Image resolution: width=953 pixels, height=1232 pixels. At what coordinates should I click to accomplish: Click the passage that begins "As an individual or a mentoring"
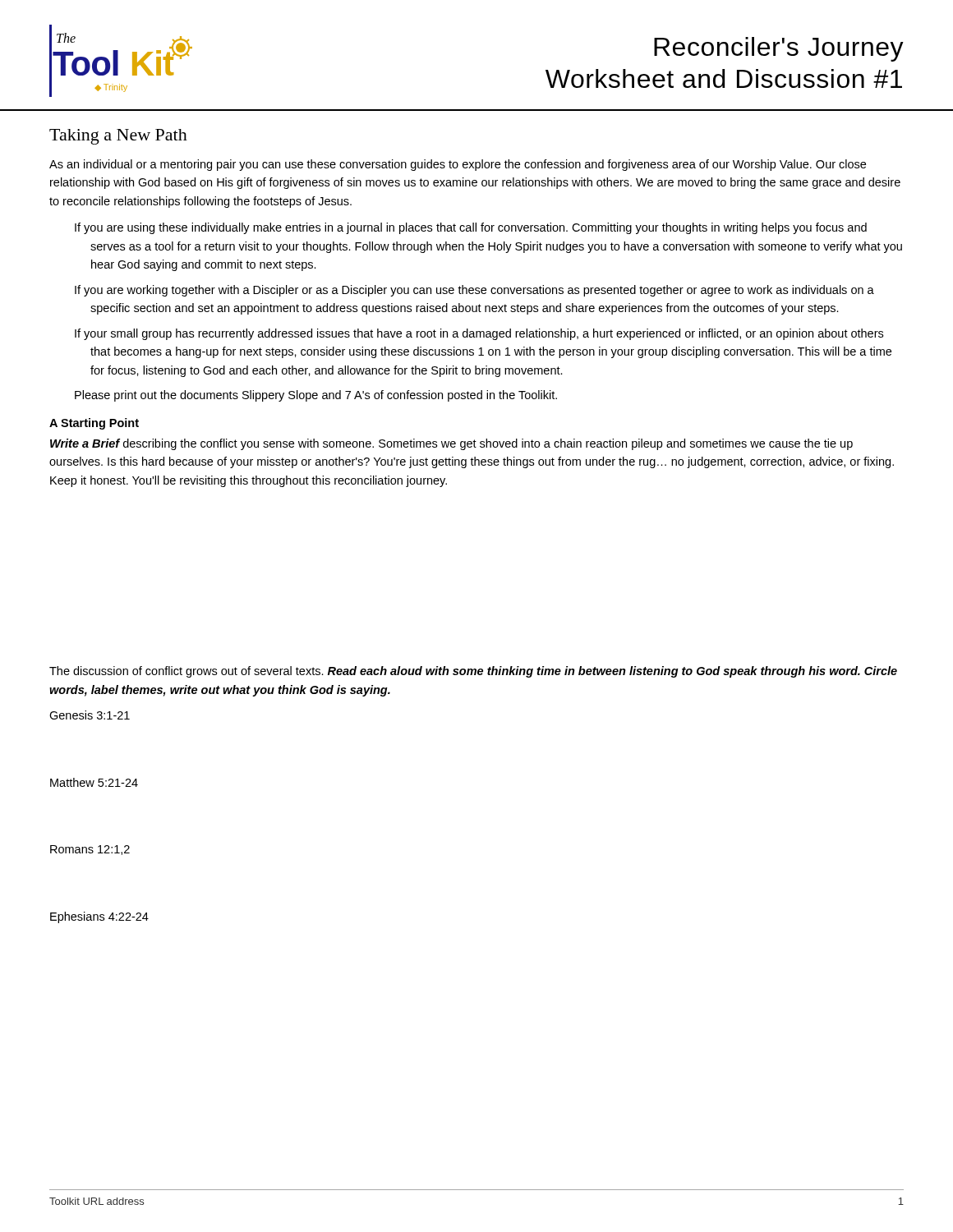tap(475, 183)
